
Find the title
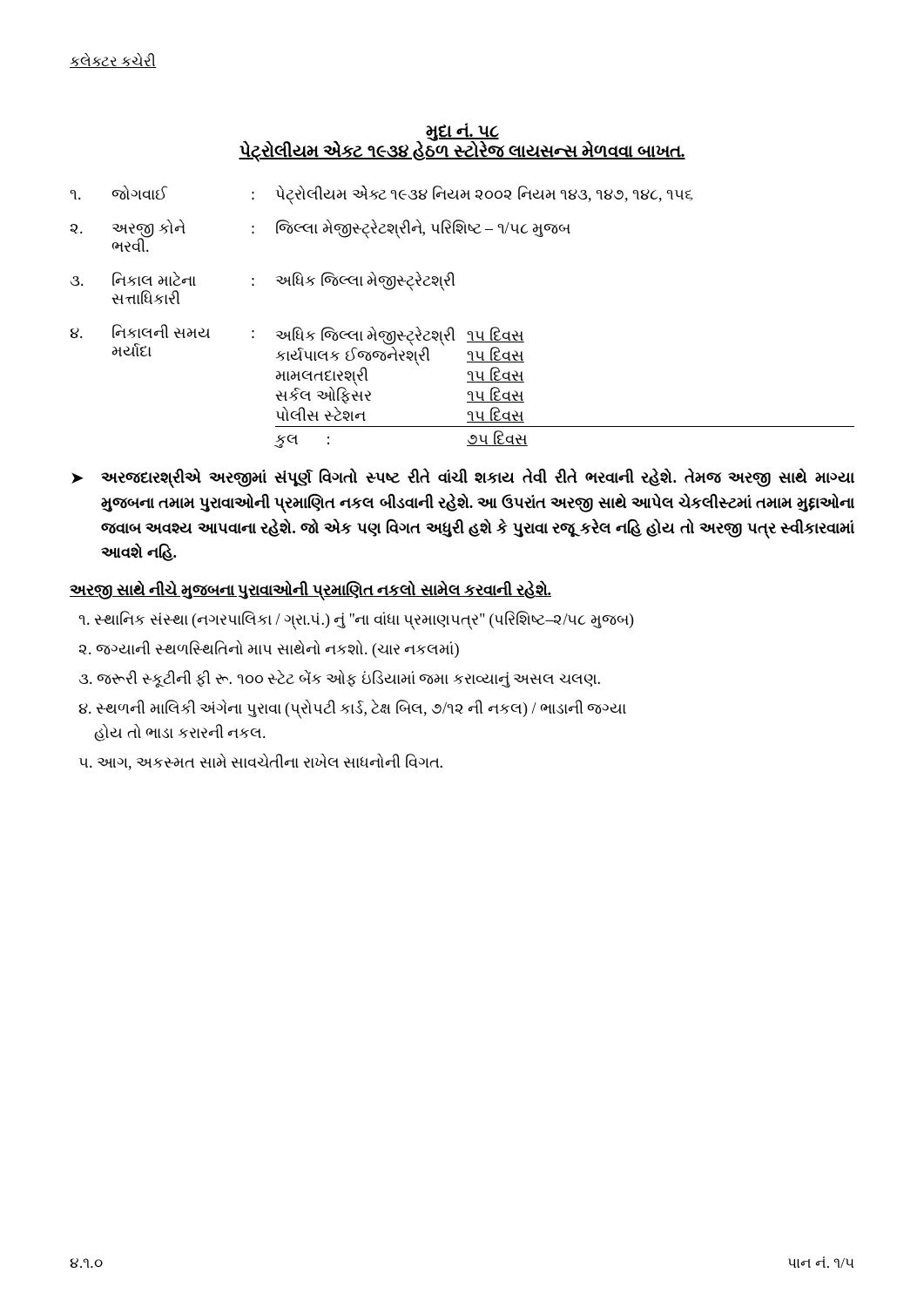tap(462, 141)
